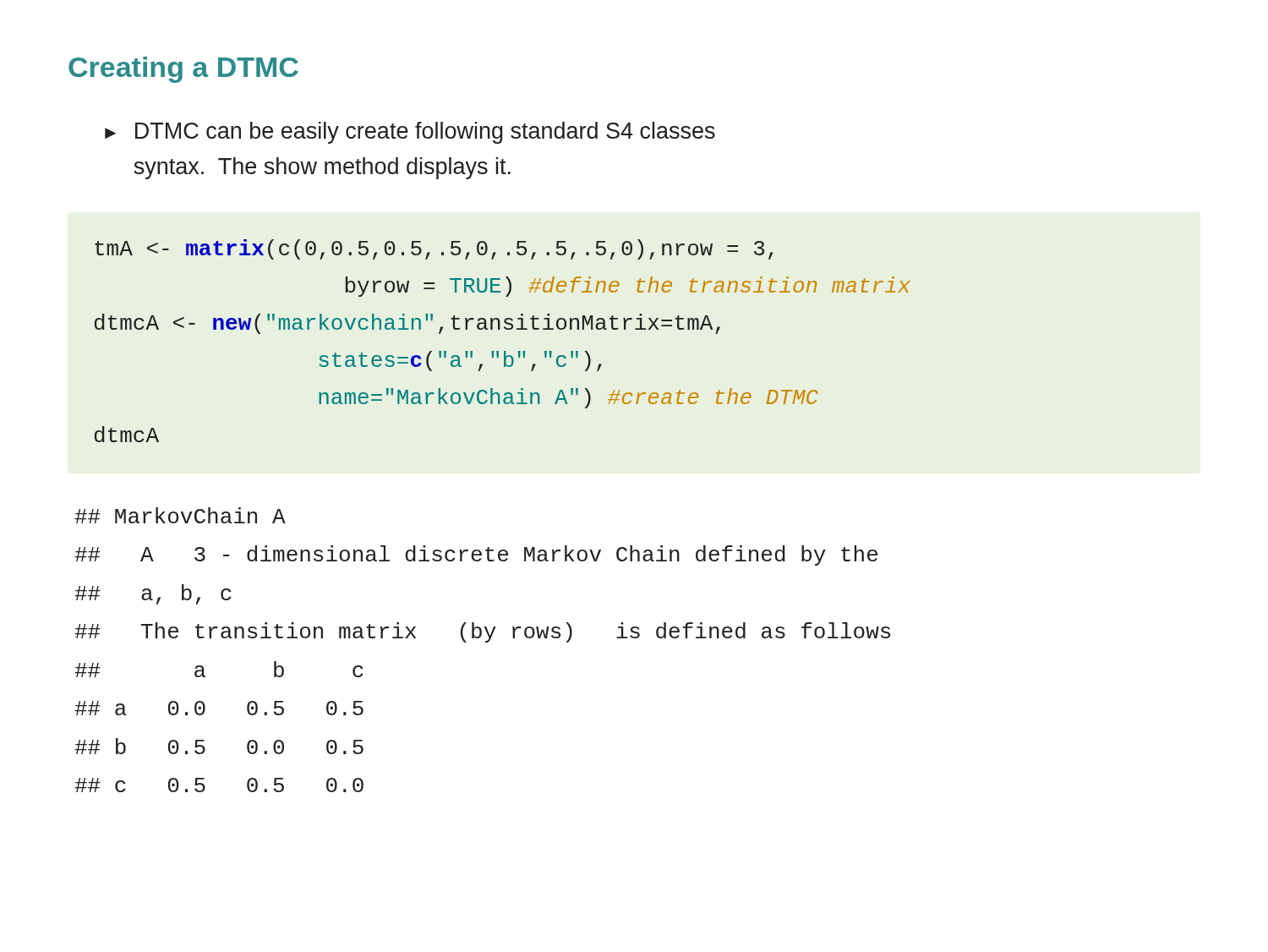Navigate to the element starting "tmA <- matrix(c(0,0.5,0.5,.5,0,.5,.5,.5,0),nrow ="
1268x952 pixels.
point(502,343)
